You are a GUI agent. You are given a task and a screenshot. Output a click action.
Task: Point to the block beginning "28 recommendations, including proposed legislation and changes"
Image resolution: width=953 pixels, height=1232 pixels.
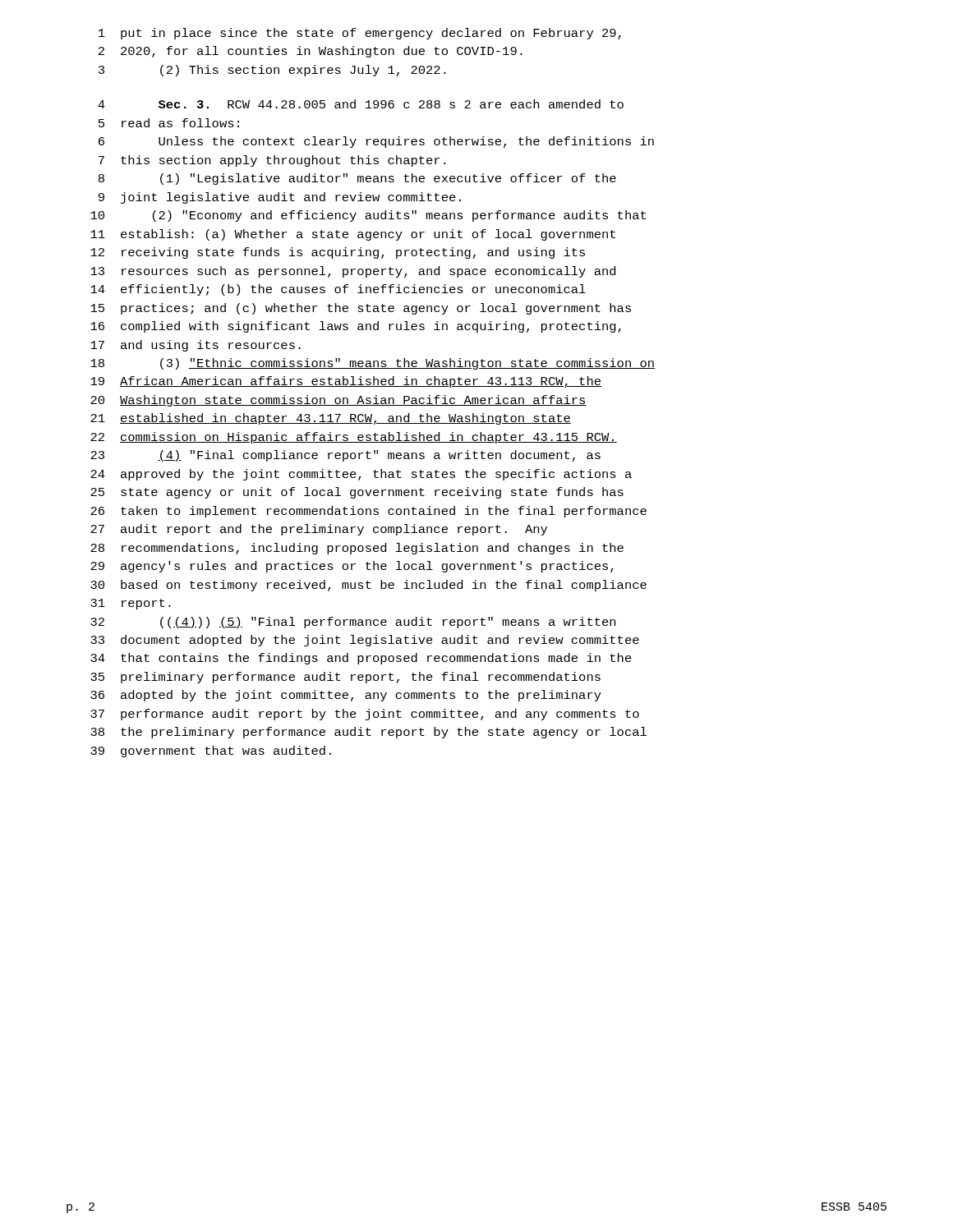[x=476, y=549]
